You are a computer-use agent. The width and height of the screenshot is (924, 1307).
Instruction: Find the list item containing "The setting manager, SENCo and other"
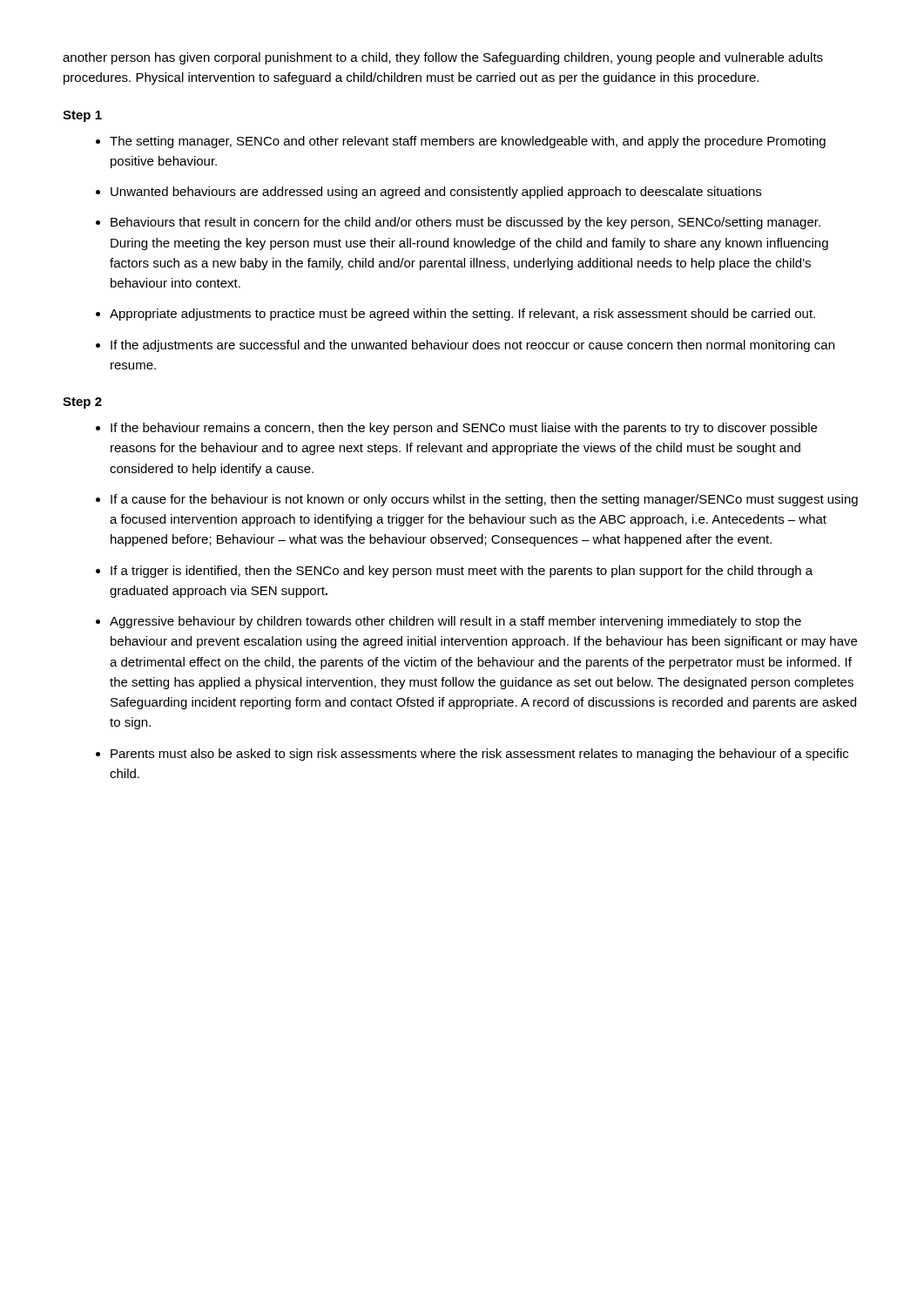[x=468, y=150]
